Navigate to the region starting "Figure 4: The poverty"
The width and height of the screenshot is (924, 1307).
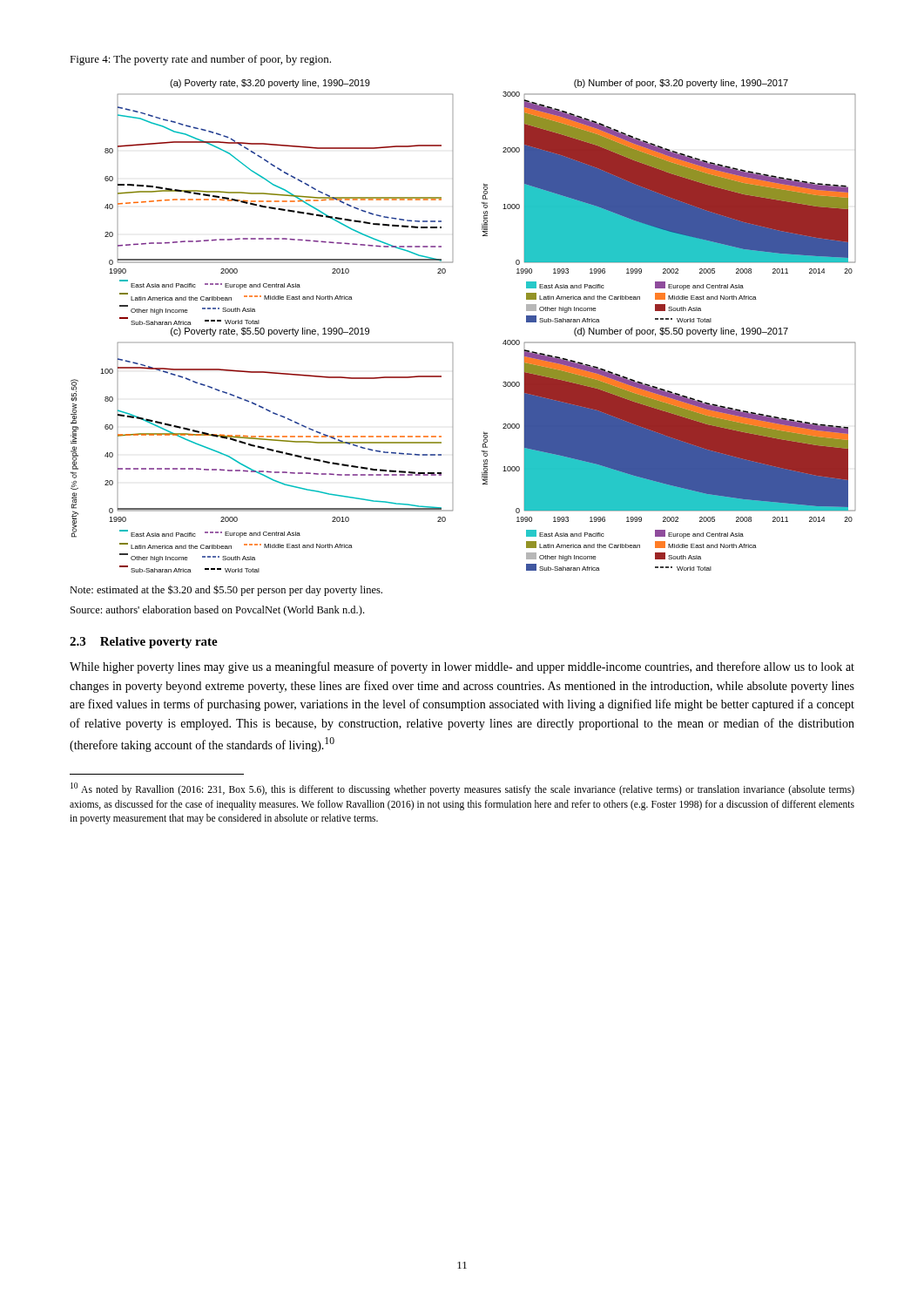coord(201,59)
